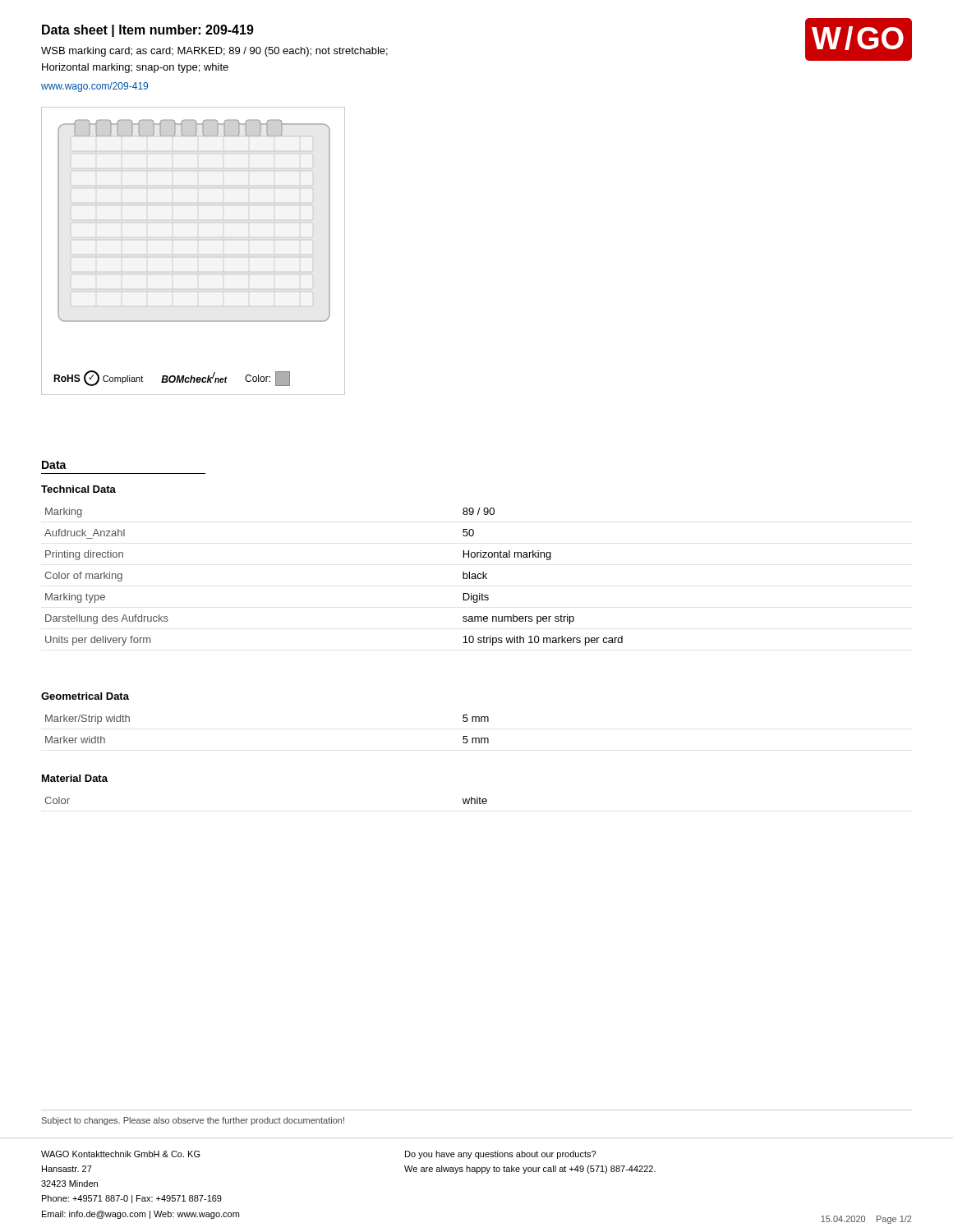Click on the section header that says "Technical Data"
This screenshot has width=953, height=1232.
pyautogui.click(x=78, y=489)
